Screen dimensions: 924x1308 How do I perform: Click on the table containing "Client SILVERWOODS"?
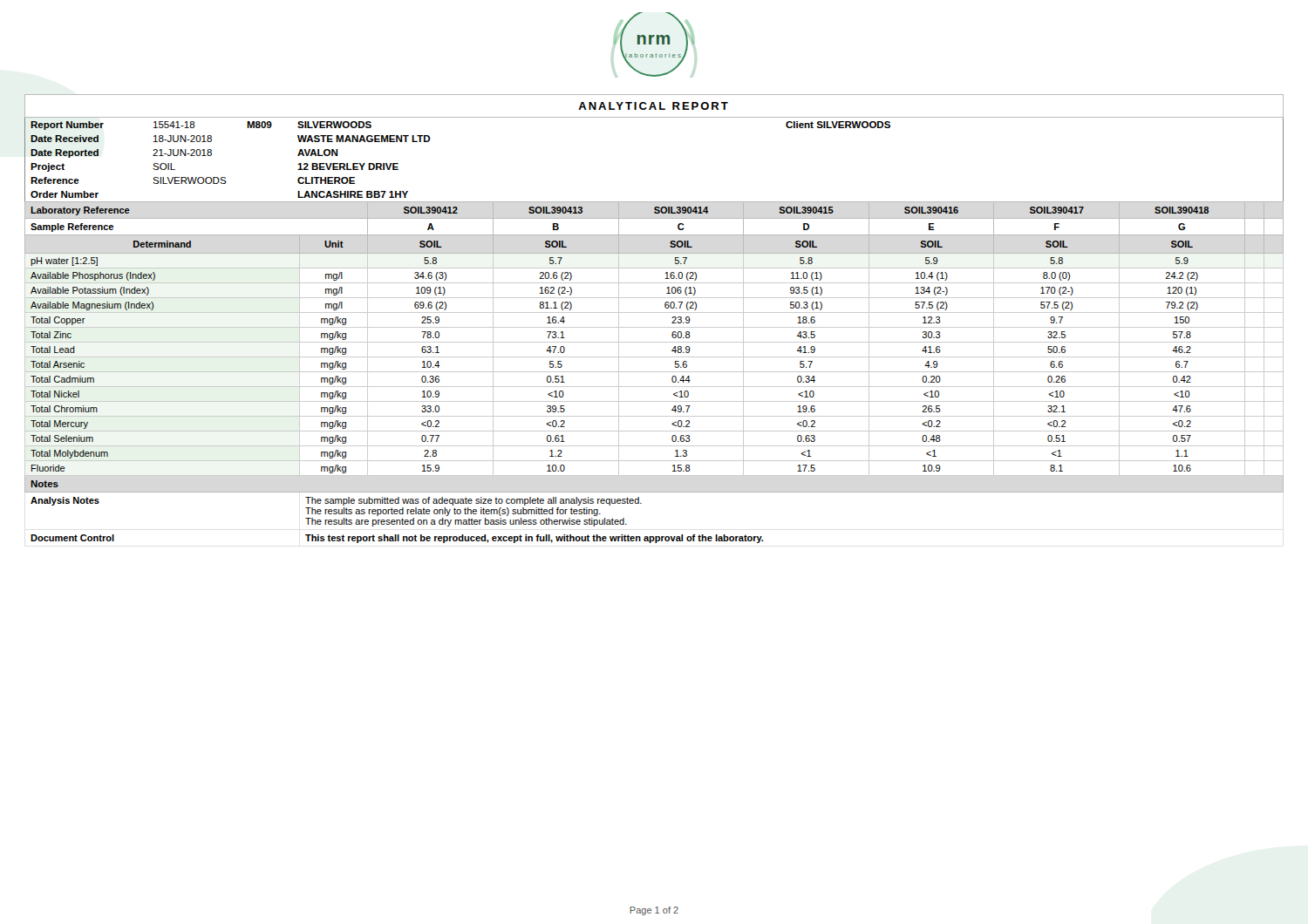pos(654,320)
